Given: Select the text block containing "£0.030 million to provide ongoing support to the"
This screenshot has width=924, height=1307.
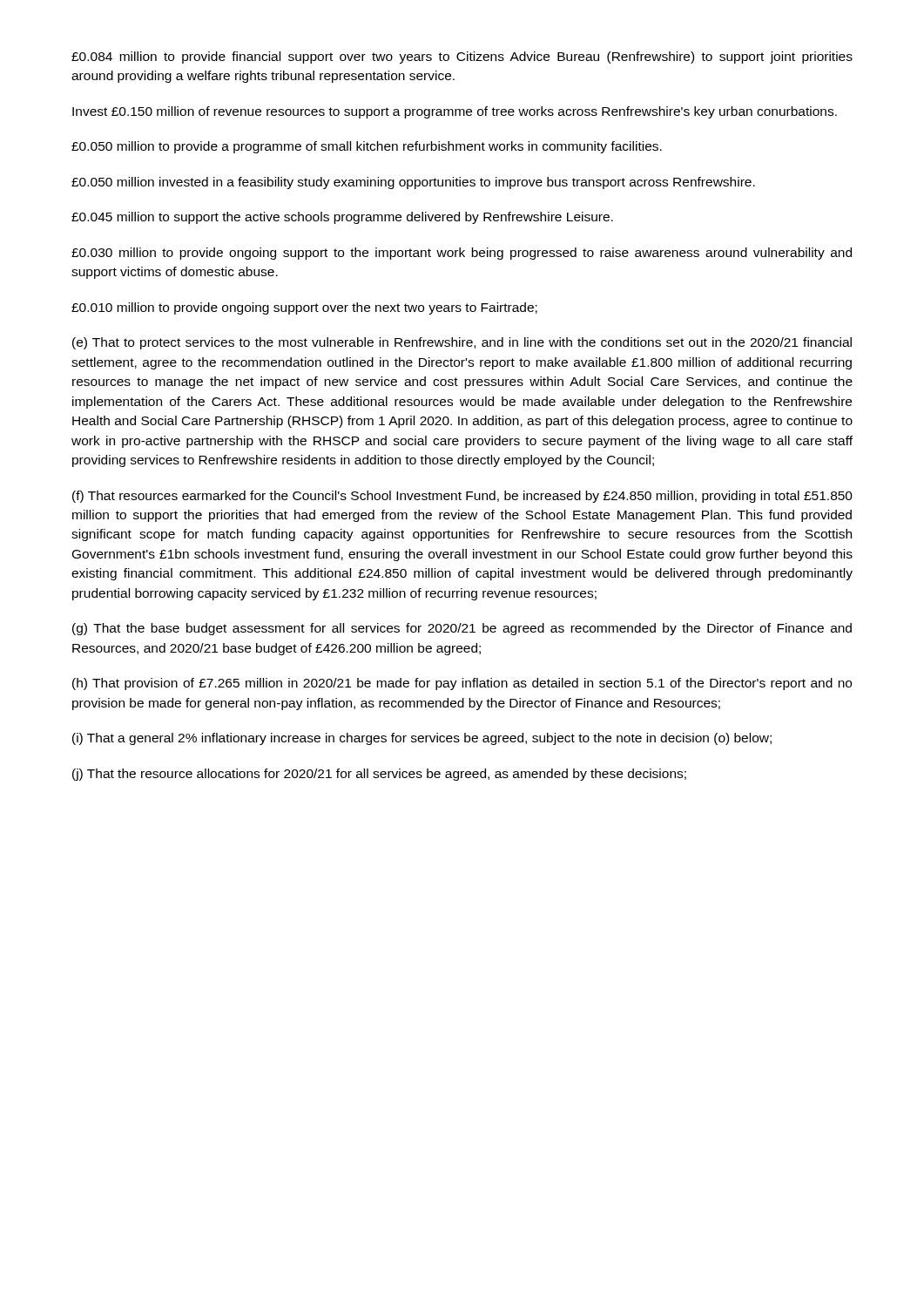Looking at the screenshot, I should (462, 262).
